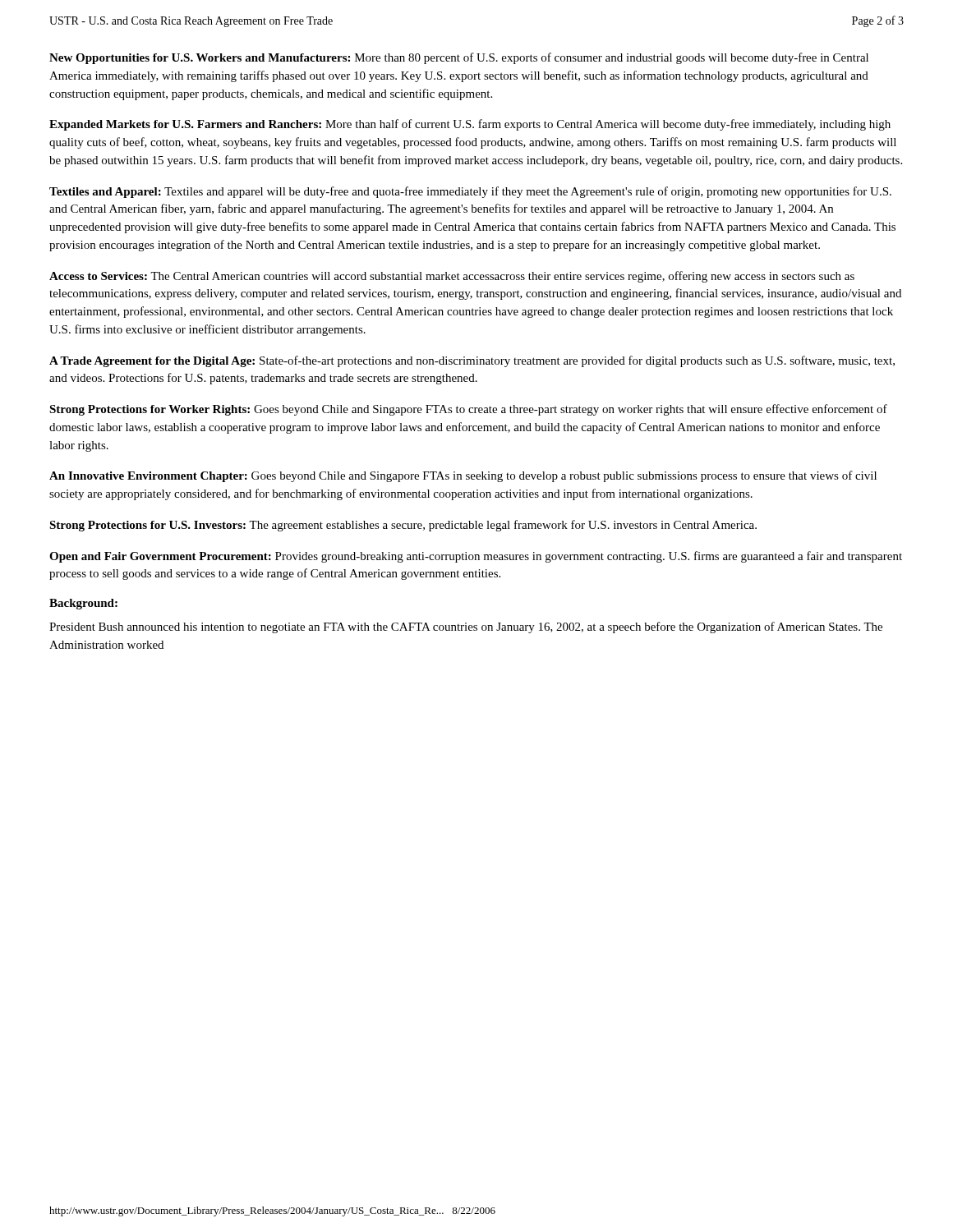Click on the text block that reads "New Opportunities for U.S. Workers"
Image resolution: width=953 pixels, height=1232 pixels.
click(459, 75)
